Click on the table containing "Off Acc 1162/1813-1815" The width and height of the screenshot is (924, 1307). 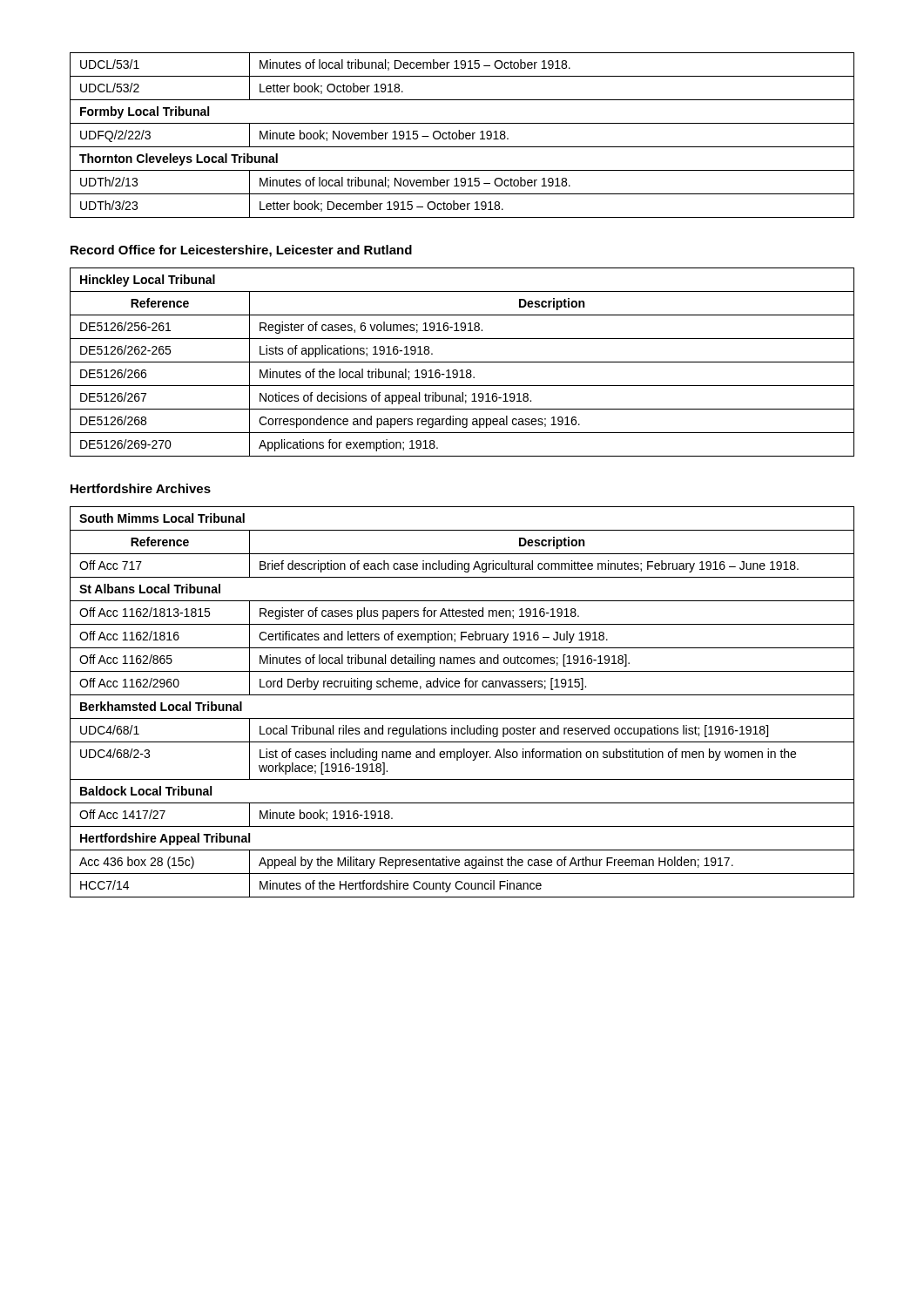[462, 702]
